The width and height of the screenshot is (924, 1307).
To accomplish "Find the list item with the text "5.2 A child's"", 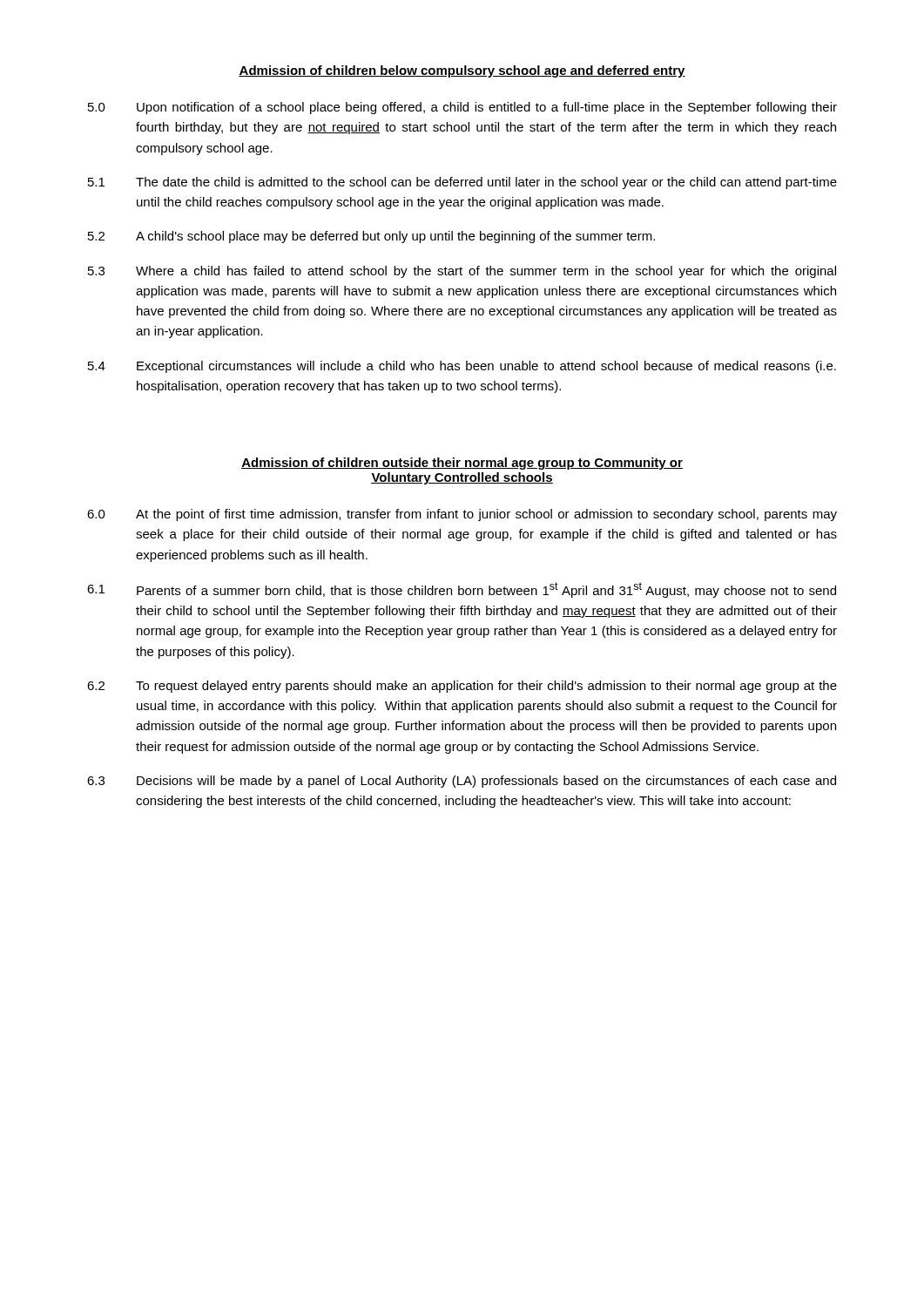I will click(462, 236).
